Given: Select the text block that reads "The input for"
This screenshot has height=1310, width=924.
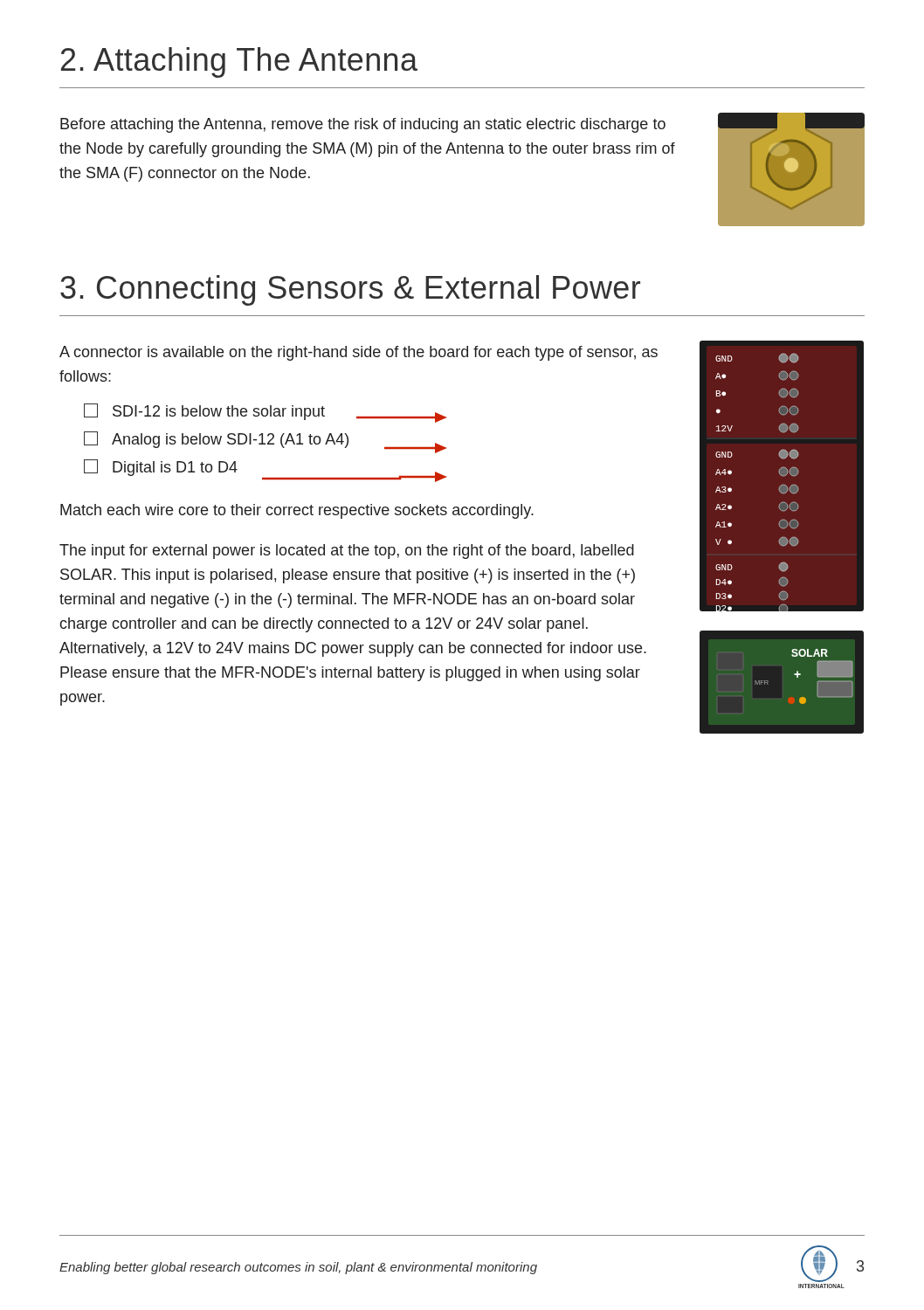Looking at the screenshot, I should click(x=353, y=624).
